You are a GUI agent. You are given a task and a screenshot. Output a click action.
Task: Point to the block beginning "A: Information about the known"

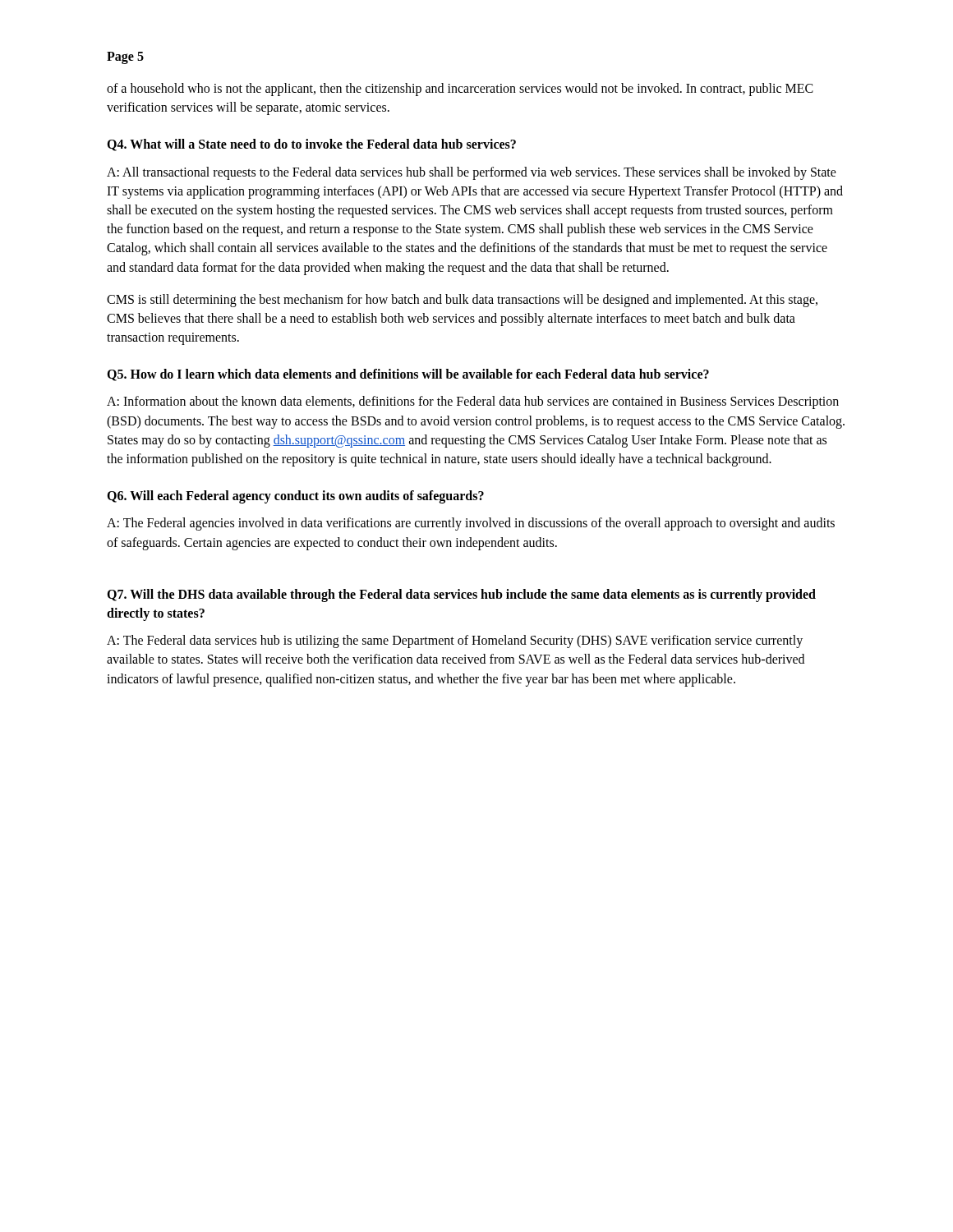476,430
